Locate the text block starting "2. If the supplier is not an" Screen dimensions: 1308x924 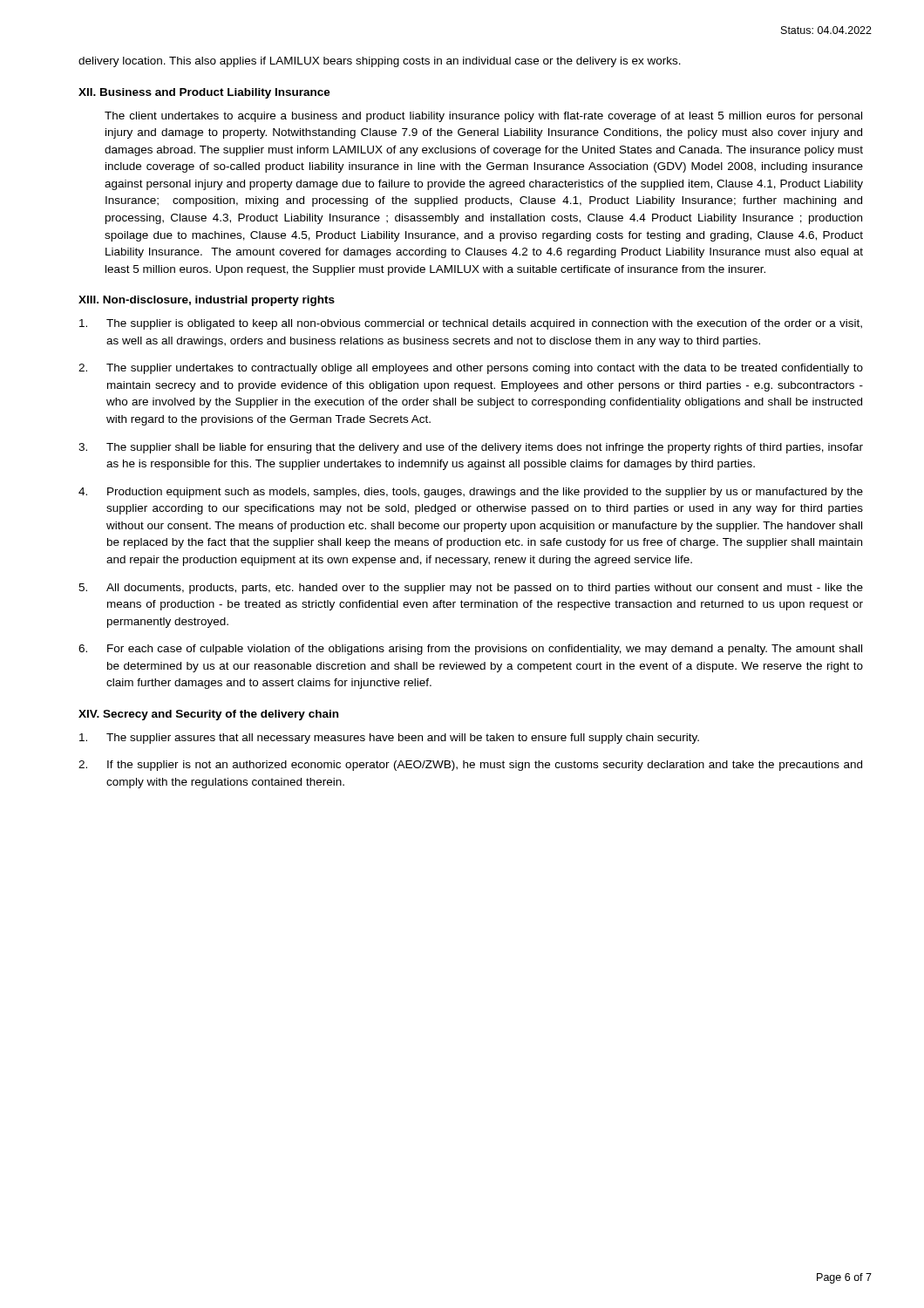point(471,773)
